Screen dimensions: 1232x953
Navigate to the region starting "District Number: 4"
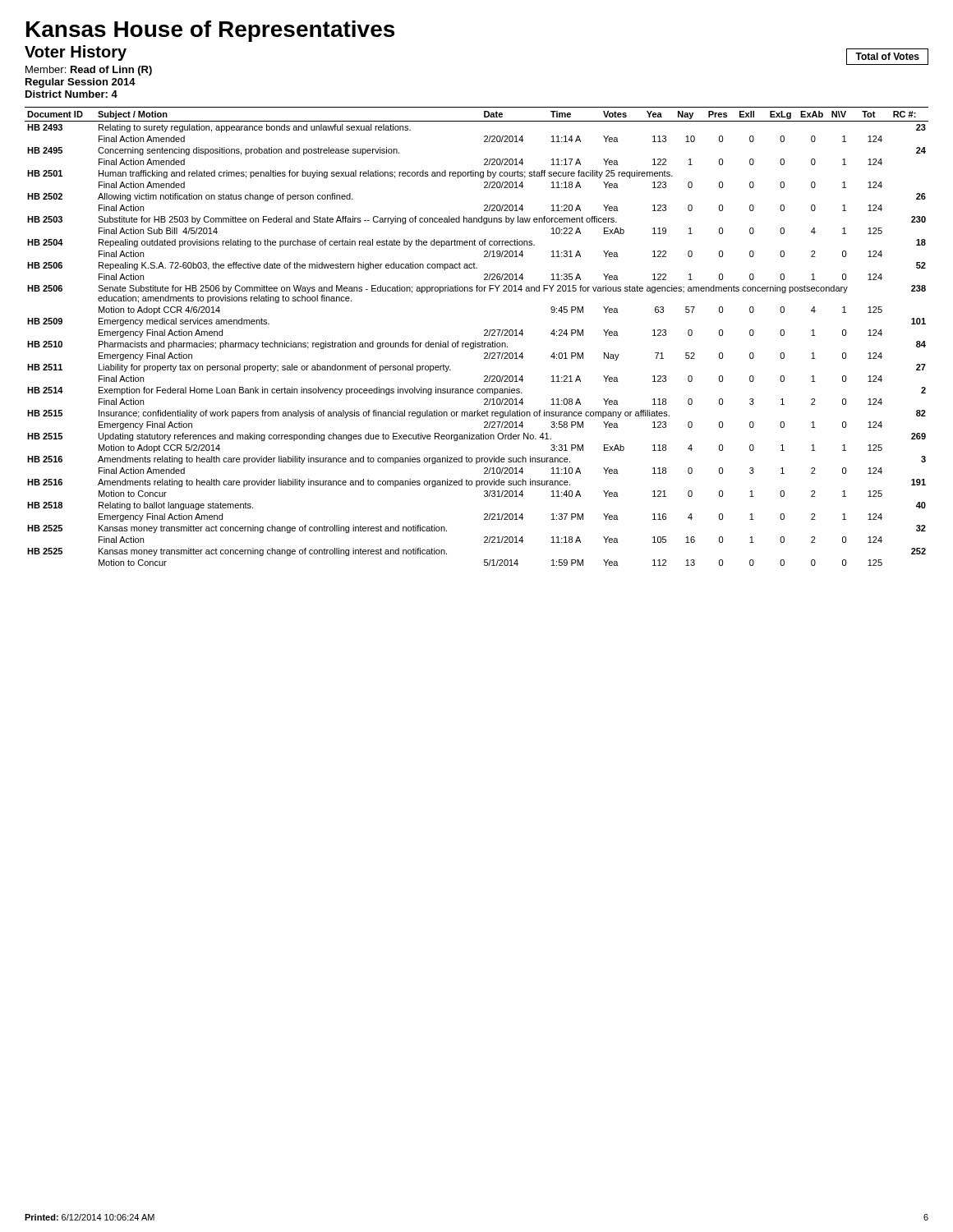click(x=71, y=94)
